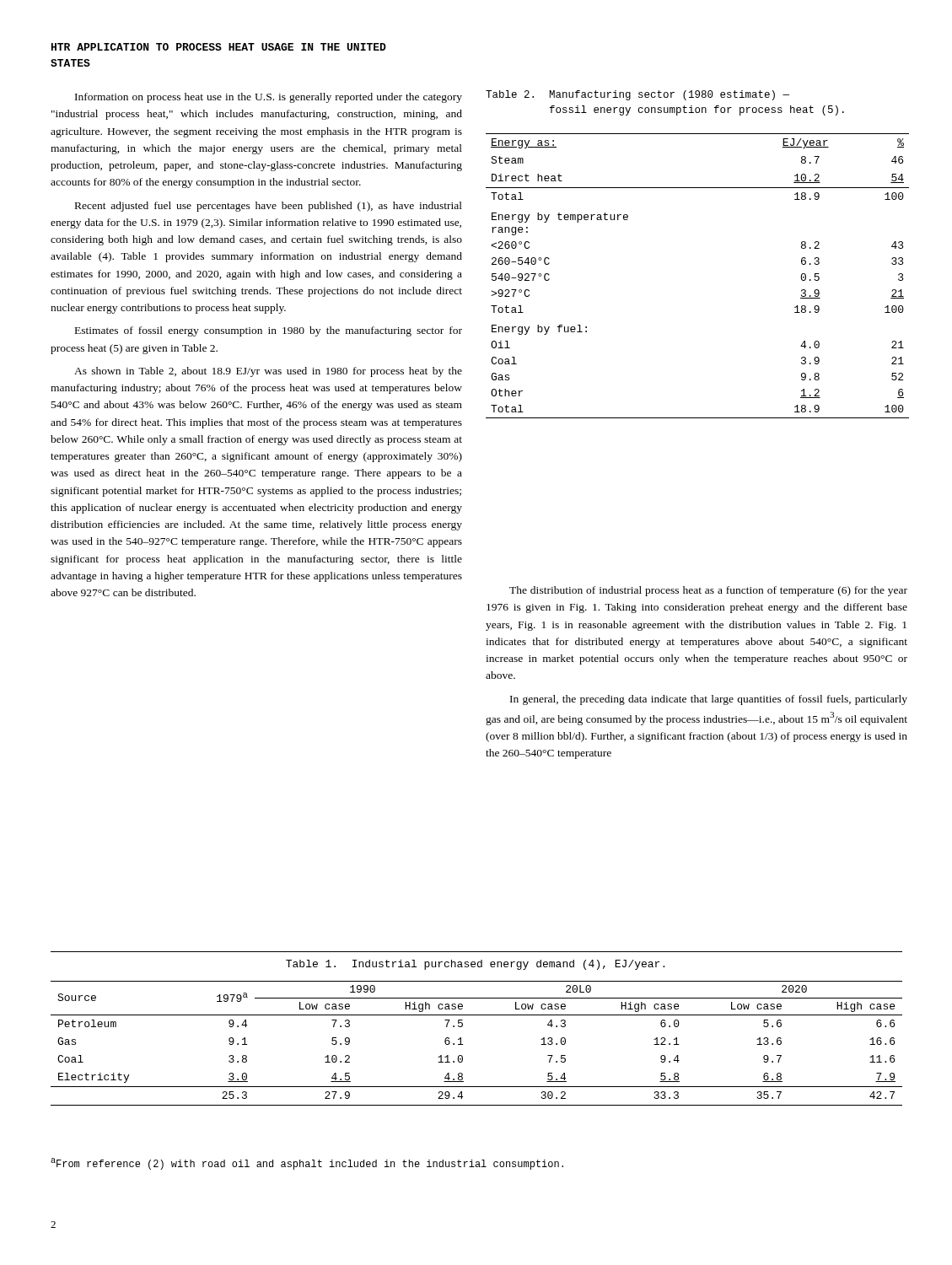Find the table that mentions "Low case"

click(x=476, y=1043)
